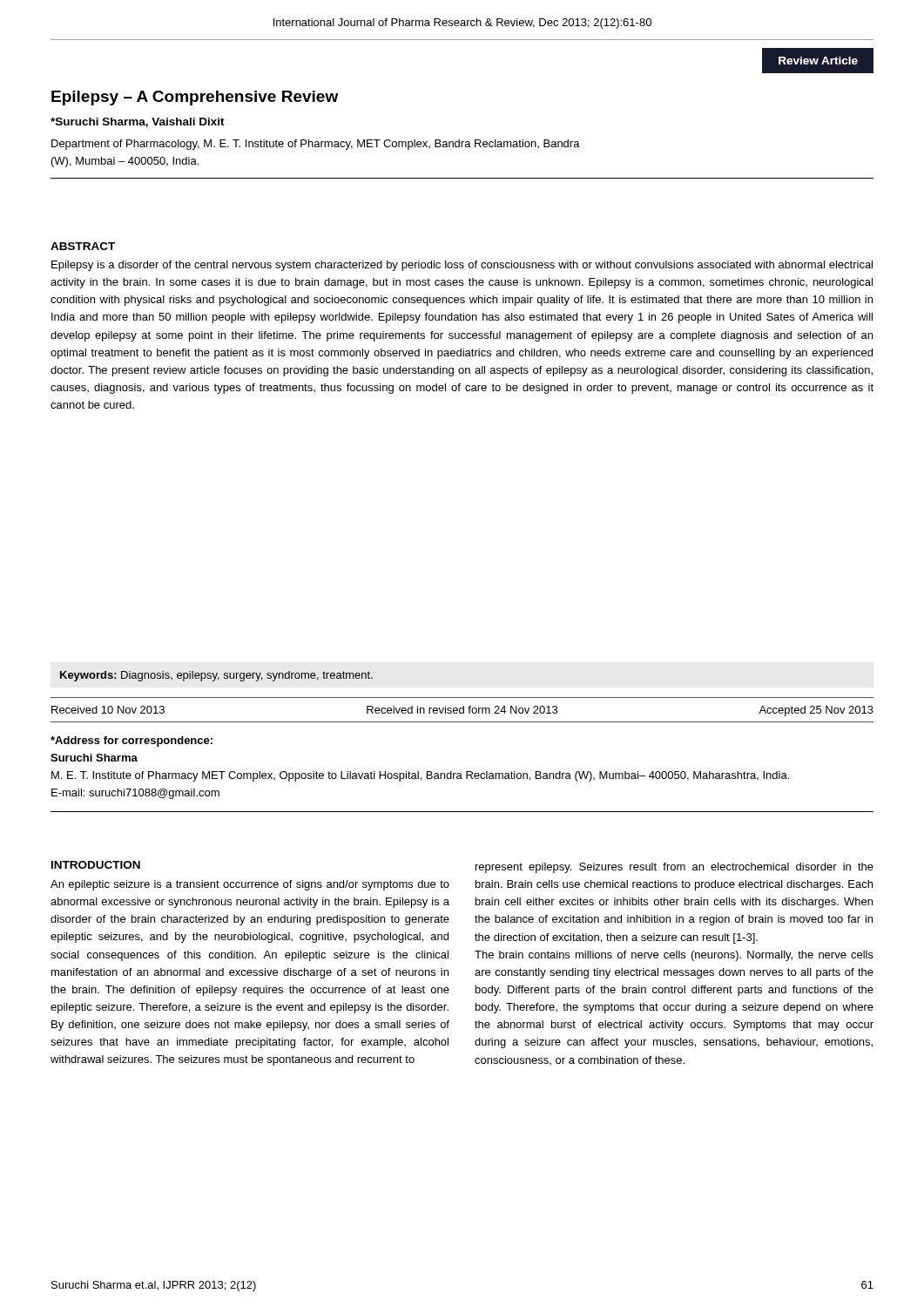The image size is (924, 1307).
Task: Find the text containing "Accepted 25 Nov 2013"
Action: (x=816, y=710)
